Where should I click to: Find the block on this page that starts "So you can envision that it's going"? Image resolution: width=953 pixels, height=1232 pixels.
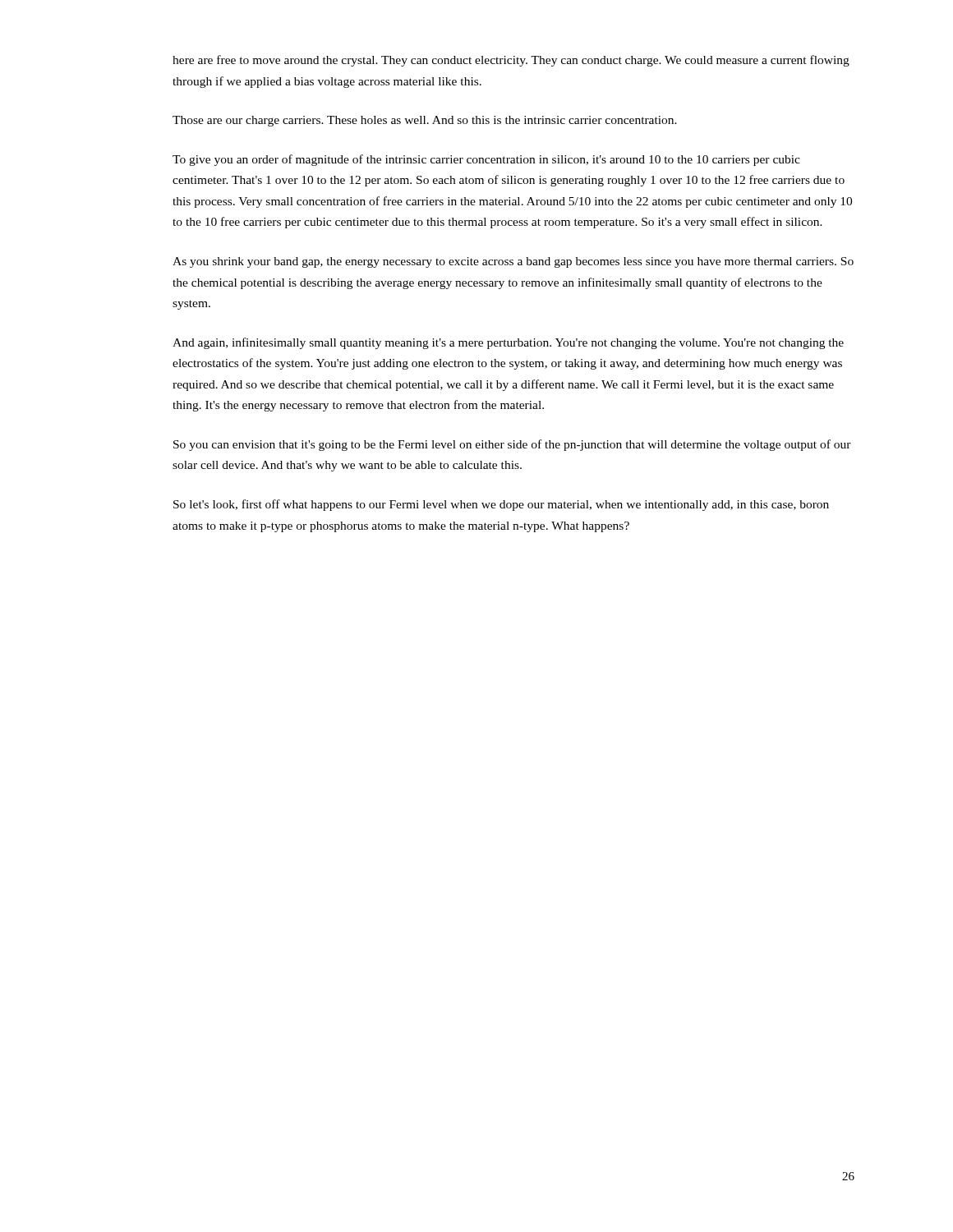pos(512,454)
